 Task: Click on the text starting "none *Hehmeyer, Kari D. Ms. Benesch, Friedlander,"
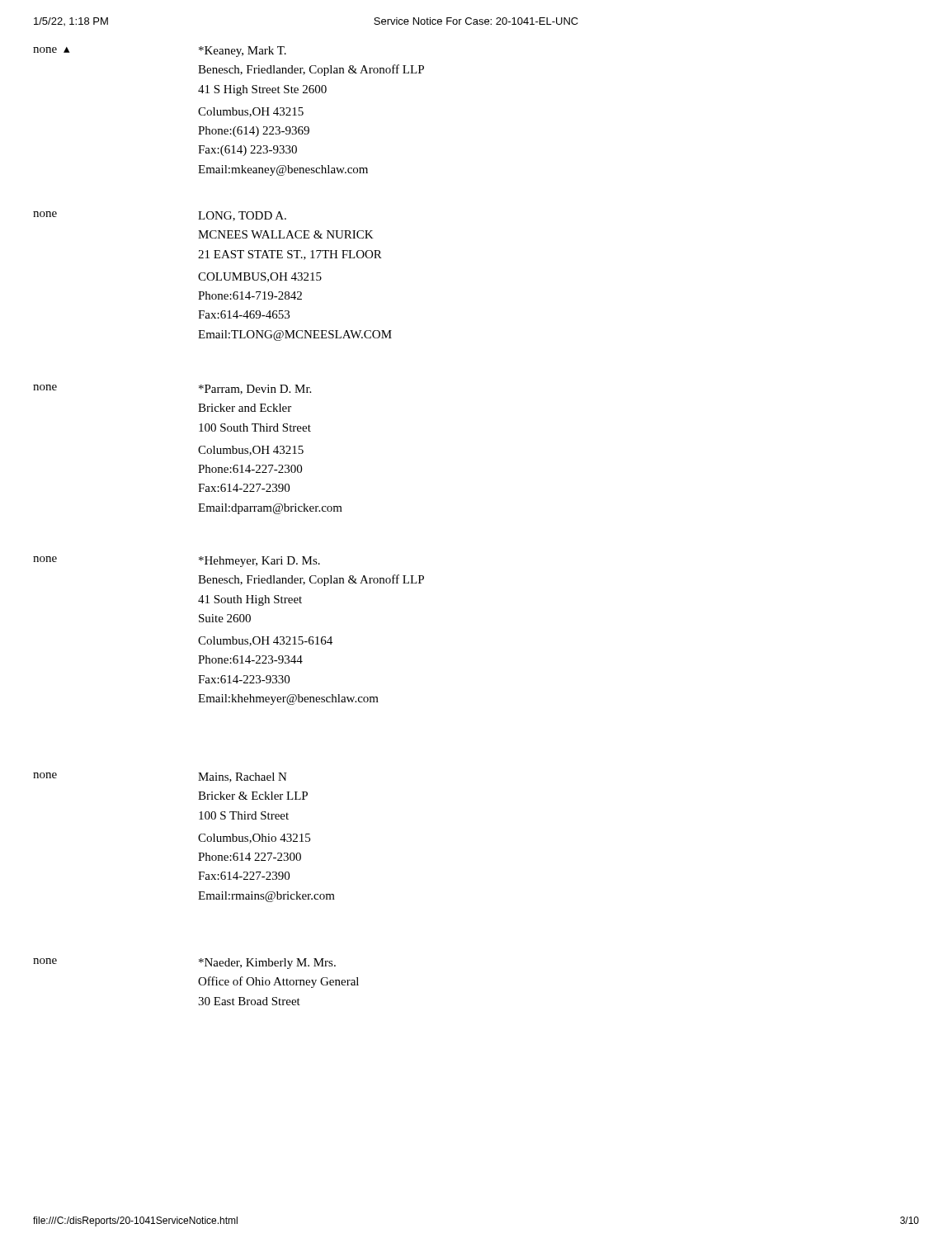229,630
